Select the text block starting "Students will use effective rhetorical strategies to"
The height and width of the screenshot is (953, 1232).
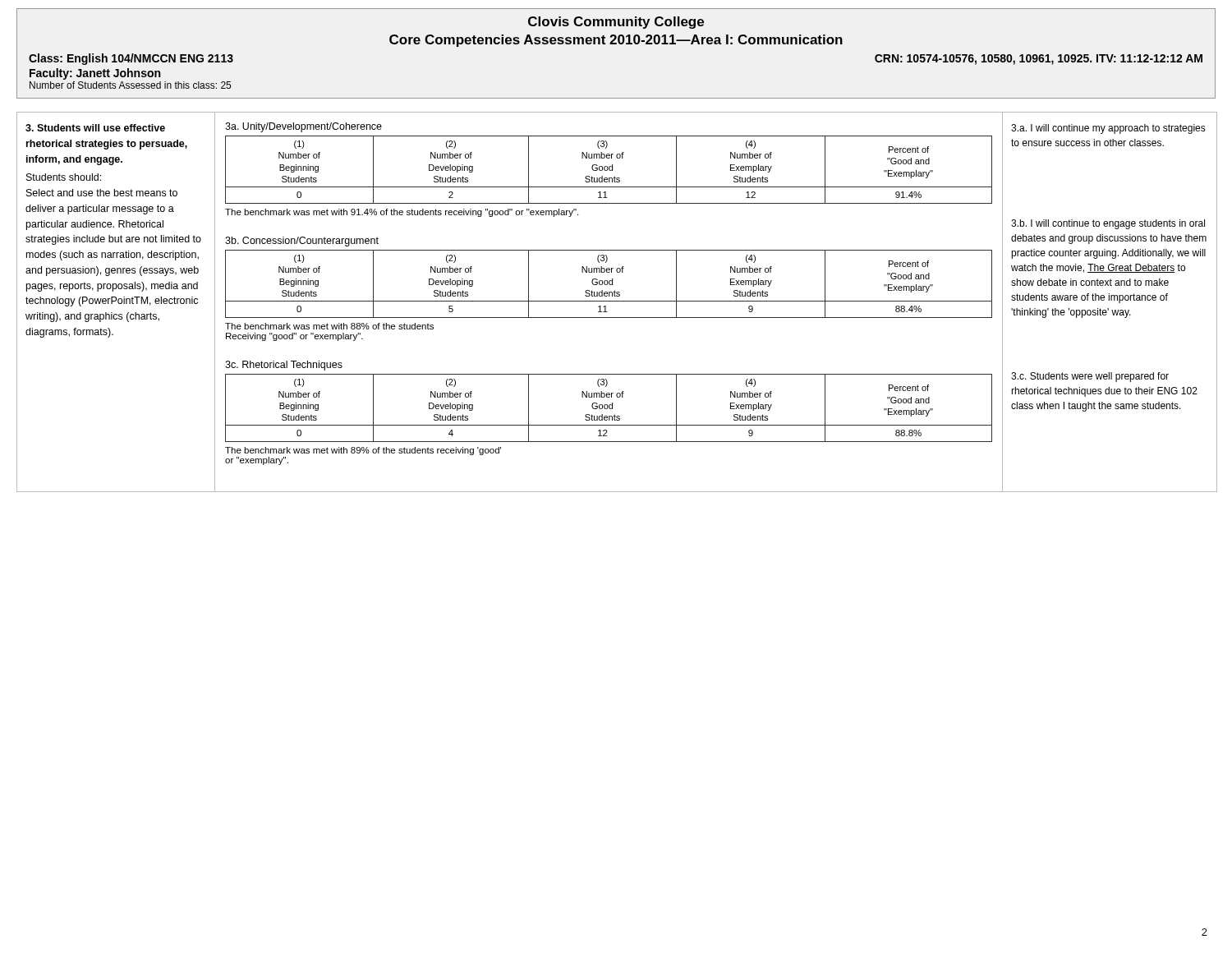click(116, 229)
